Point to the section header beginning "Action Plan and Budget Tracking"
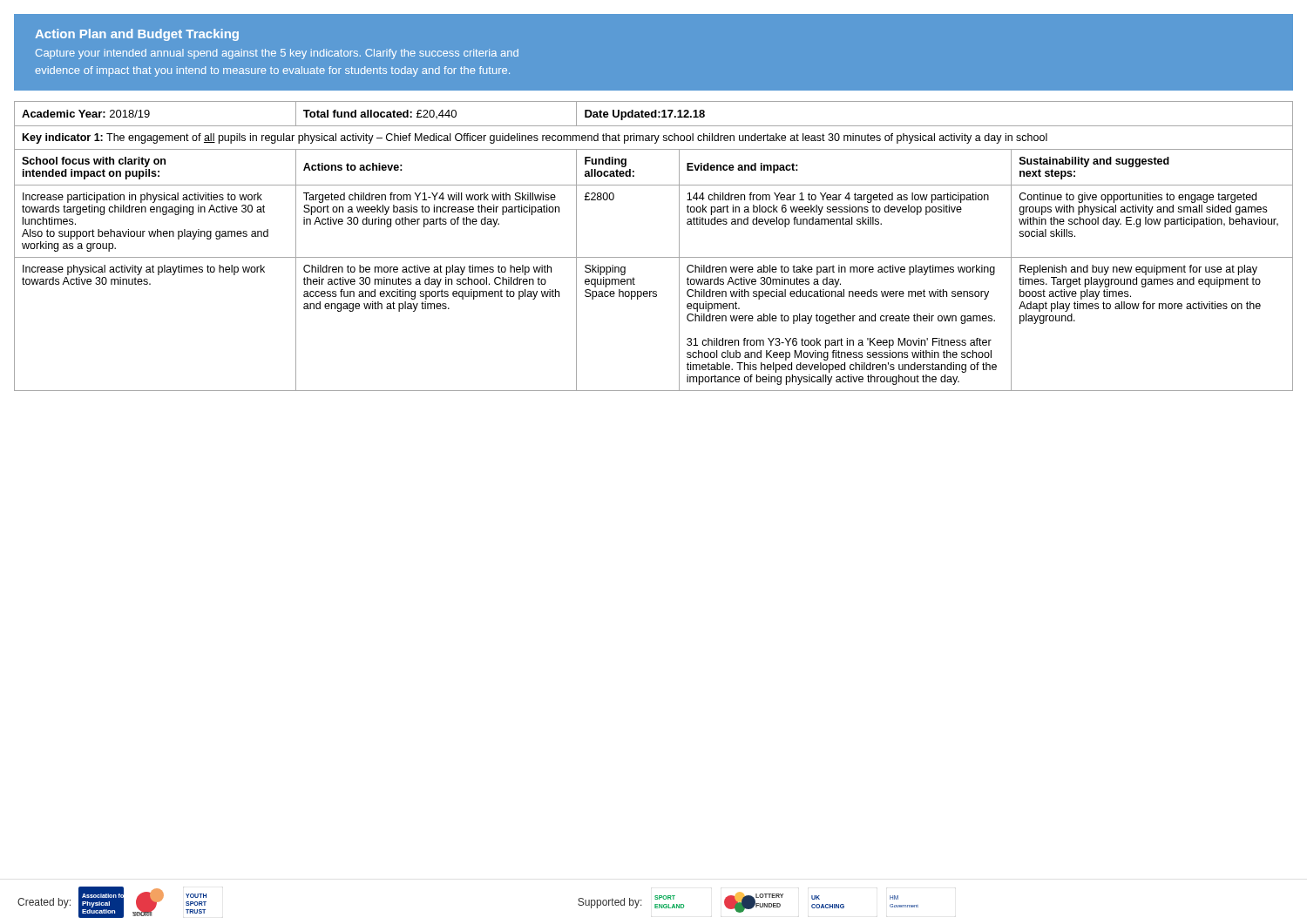The image size is (1307, 924). pyautogui.click(x=137, y=35)
